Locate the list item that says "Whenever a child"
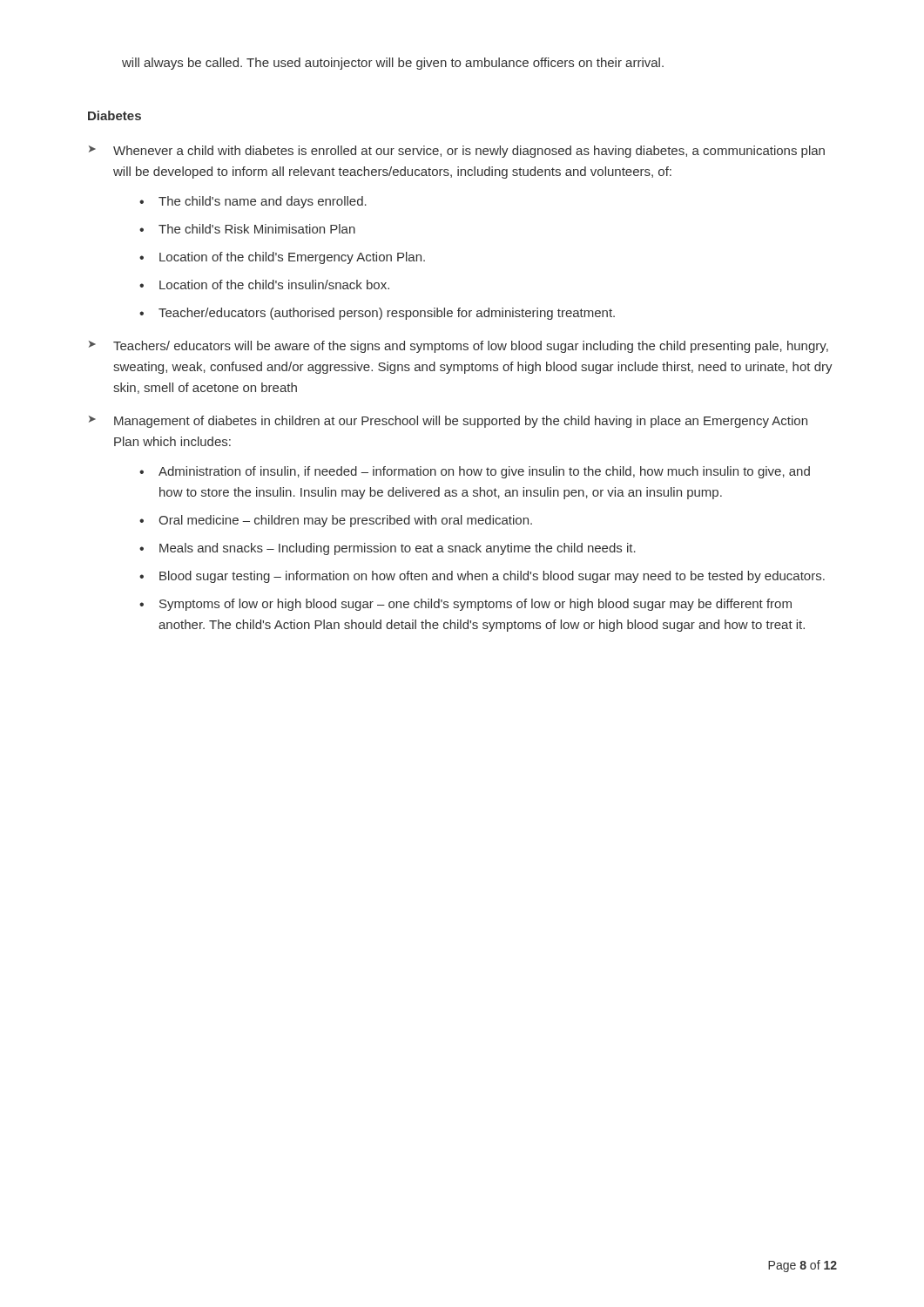Image resolution: width=924 pixels, height=1307 pixels. click(469, 152)
